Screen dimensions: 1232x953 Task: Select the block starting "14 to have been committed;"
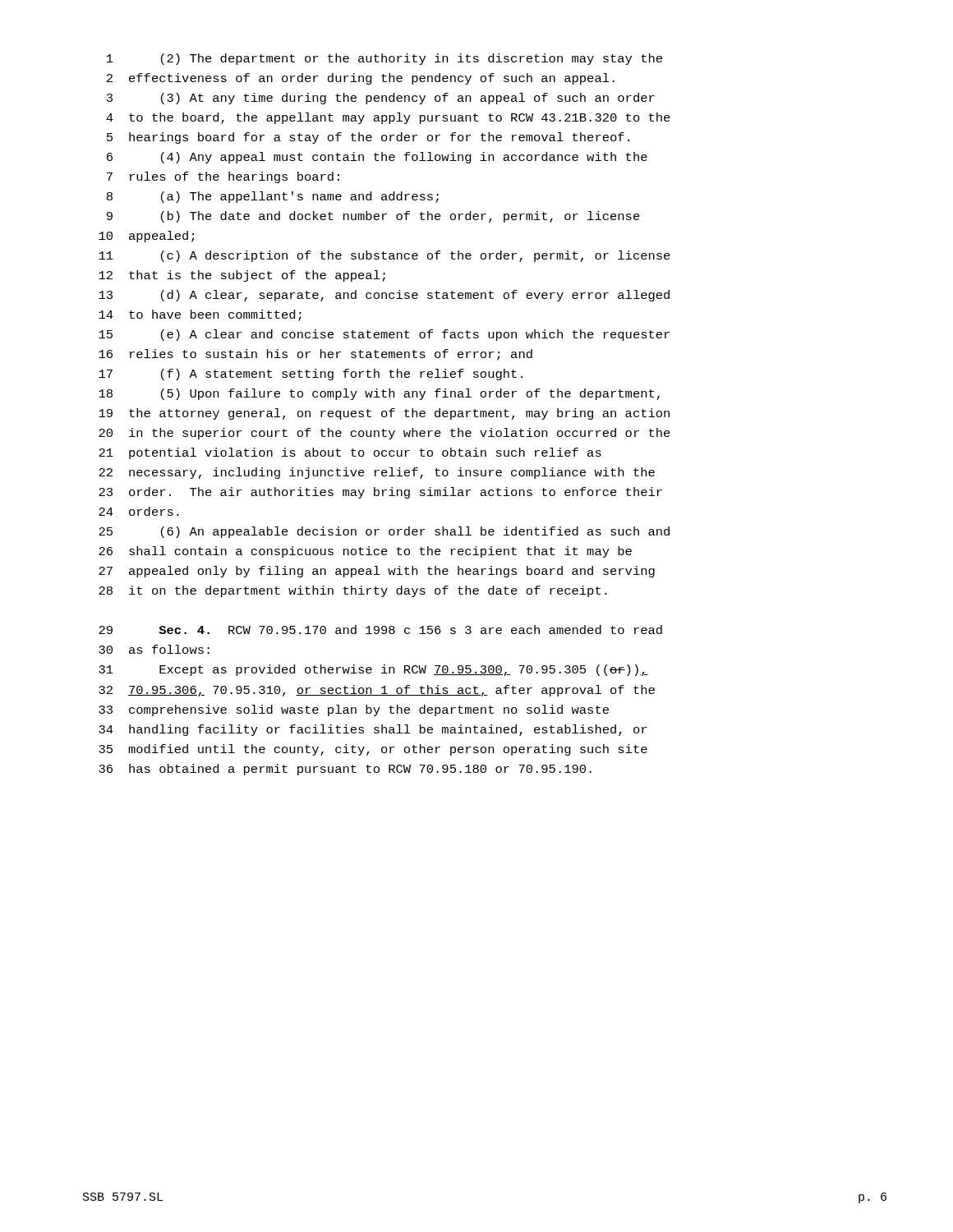[200, 315]
